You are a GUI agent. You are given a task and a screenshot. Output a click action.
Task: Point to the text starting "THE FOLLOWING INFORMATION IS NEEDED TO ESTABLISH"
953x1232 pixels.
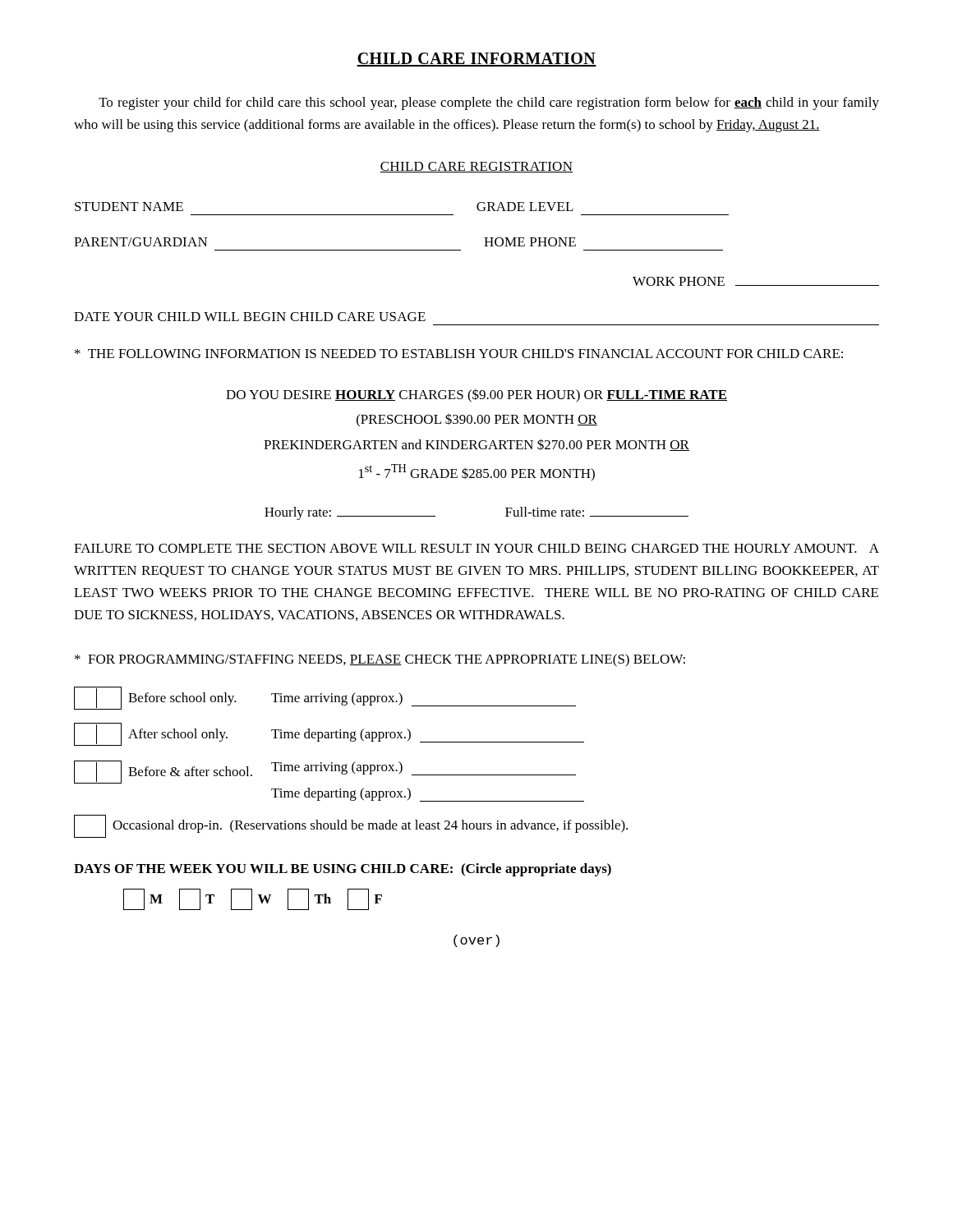pos(459,354)
